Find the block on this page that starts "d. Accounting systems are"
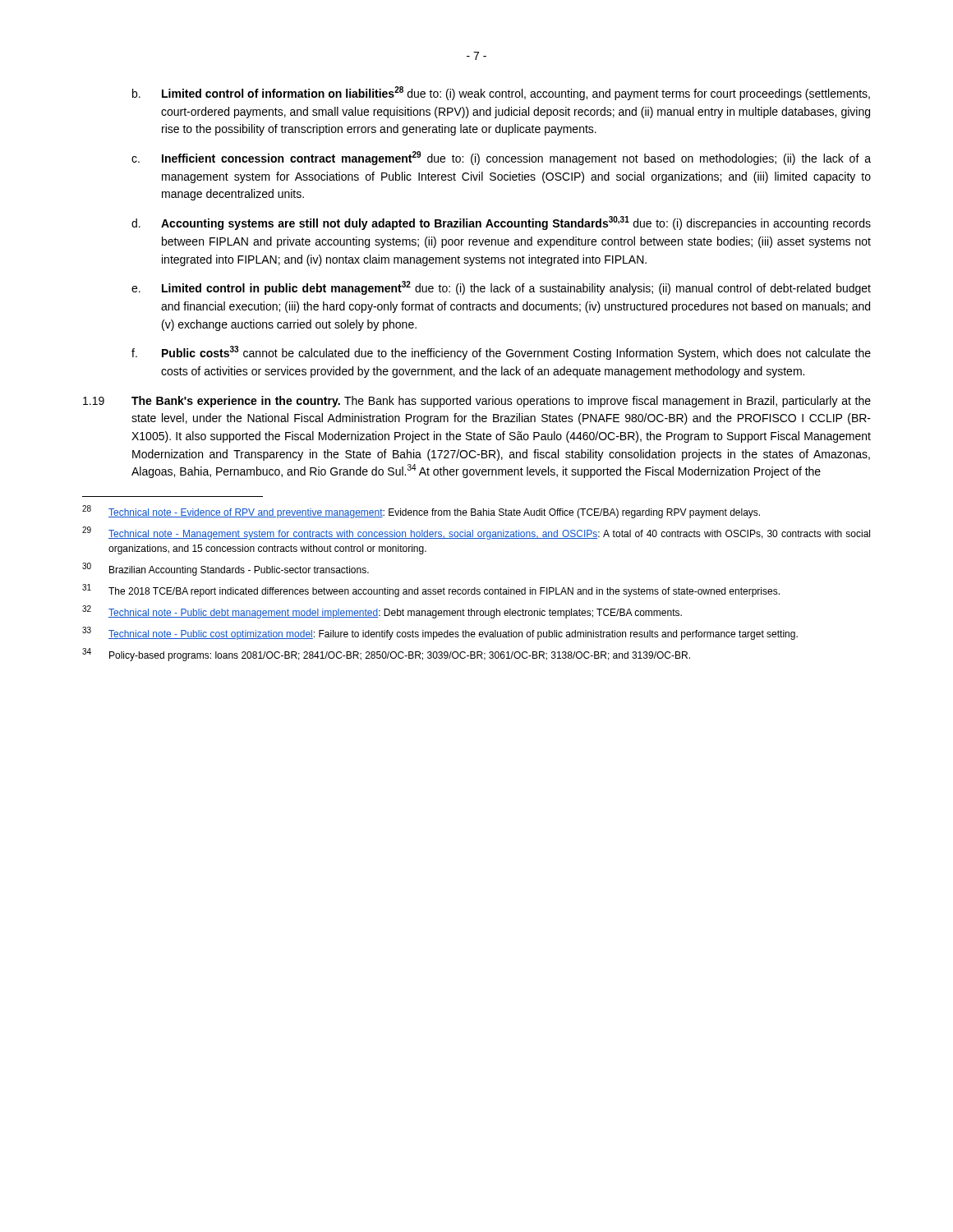953x1232 pixels. [501, 242]
